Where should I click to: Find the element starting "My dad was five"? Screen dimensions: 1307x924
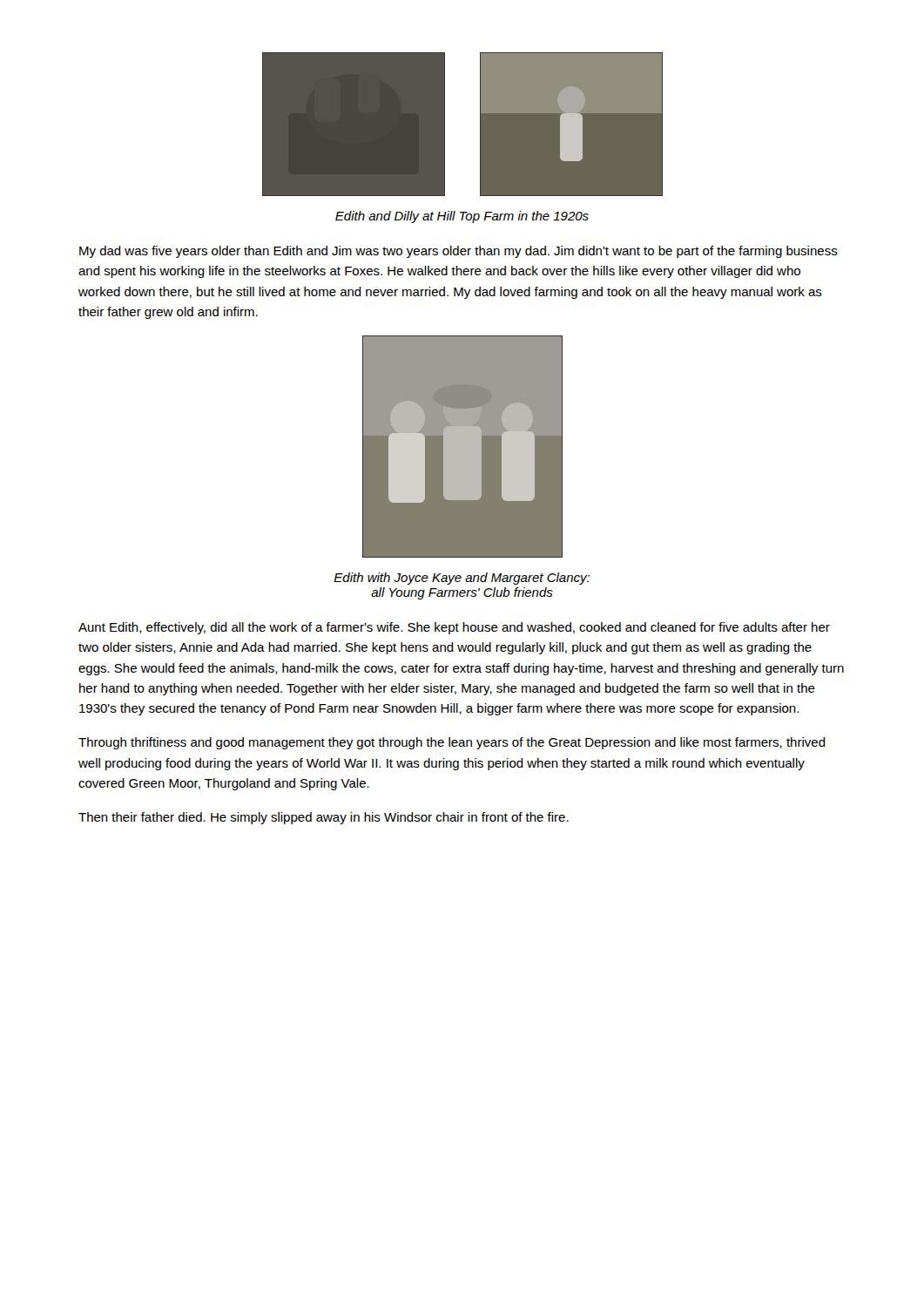[458, 281]
